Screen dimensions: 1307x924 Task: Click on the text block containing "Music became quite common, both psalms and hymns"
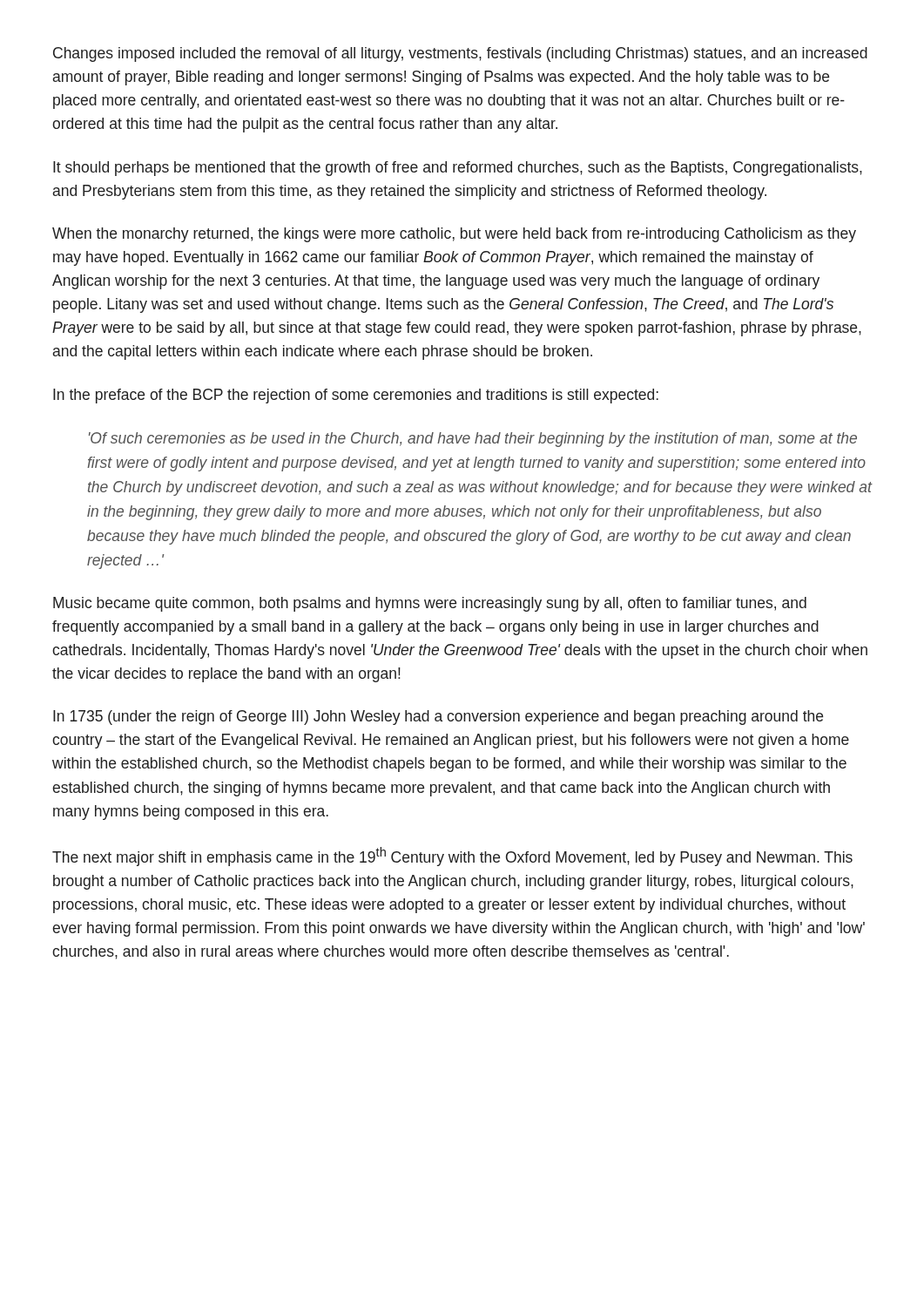tap(460, 638)
